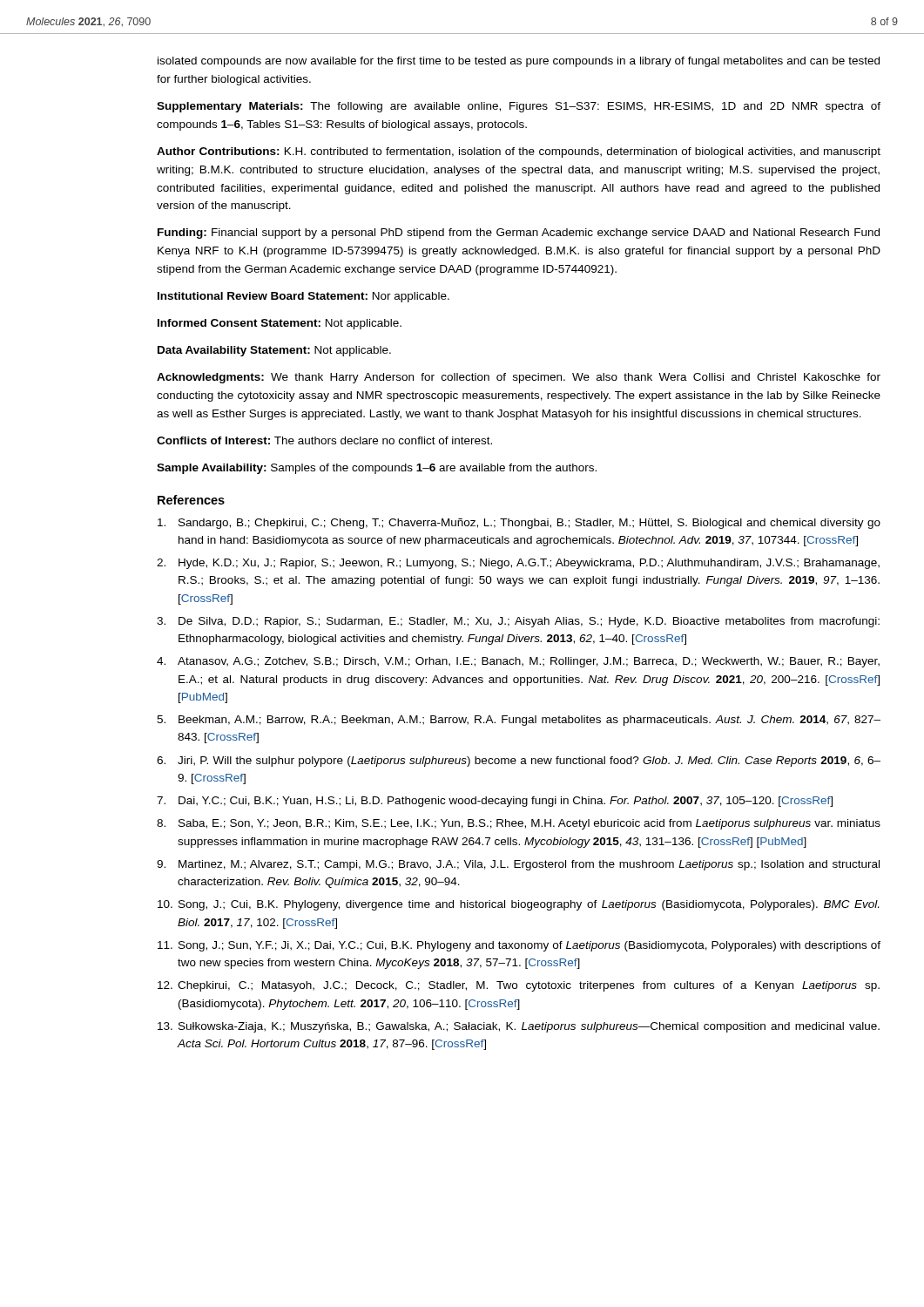This screenshot has height=1307, width=924.
Task: Locate the text block containing "Funding: Financial support by a"
Action: [519, 251]
